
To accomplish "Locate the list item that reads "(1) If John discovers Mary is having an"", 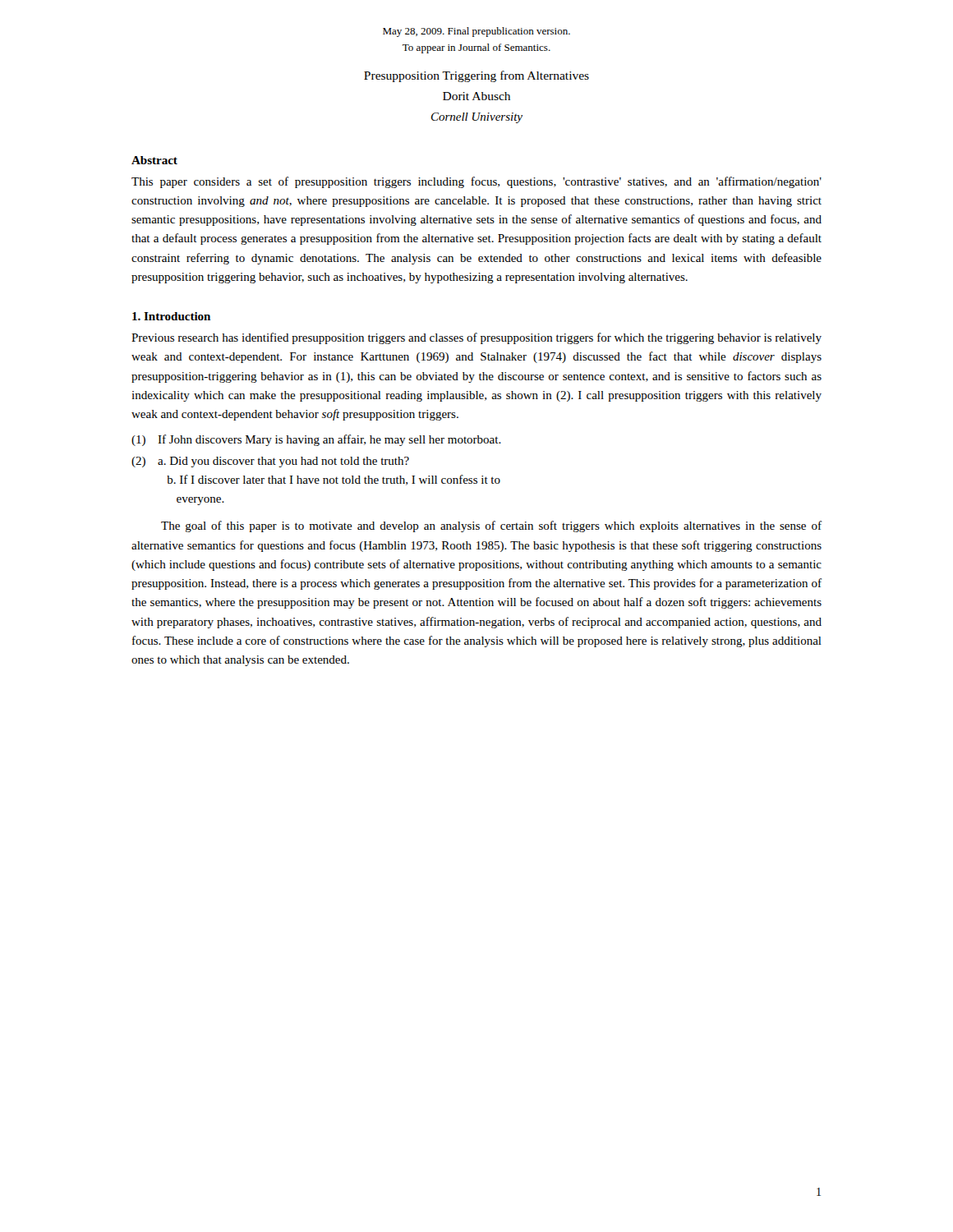I will pos(476,440).
